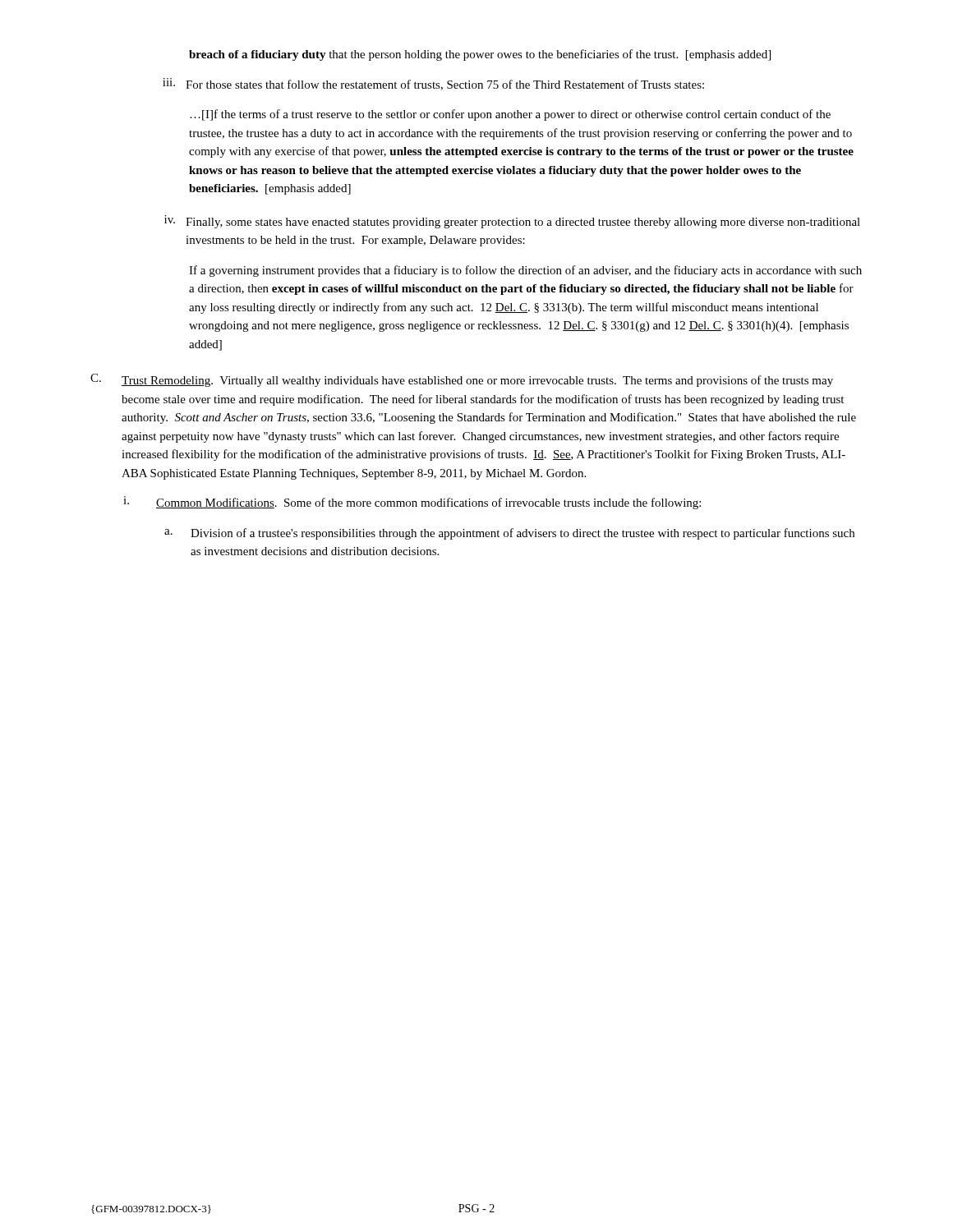Click on the element starting "…[I]f the terms"
The width and height of the screenshot is (953, 1232).
(x=521, y=151)
